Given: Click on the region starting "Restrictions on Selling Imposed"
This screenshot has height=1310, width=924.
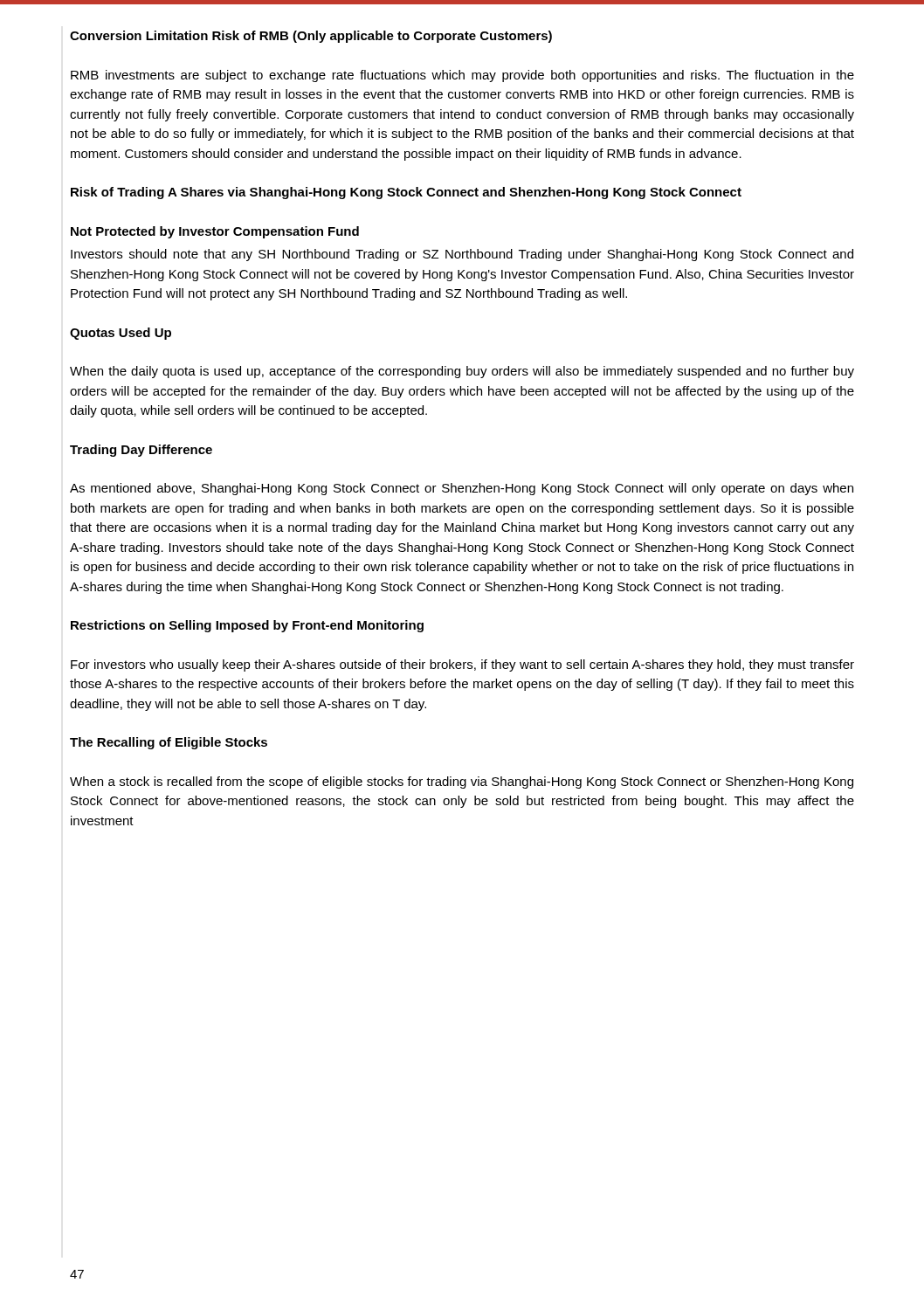Looking at the screenshot, I should point(247,625).
